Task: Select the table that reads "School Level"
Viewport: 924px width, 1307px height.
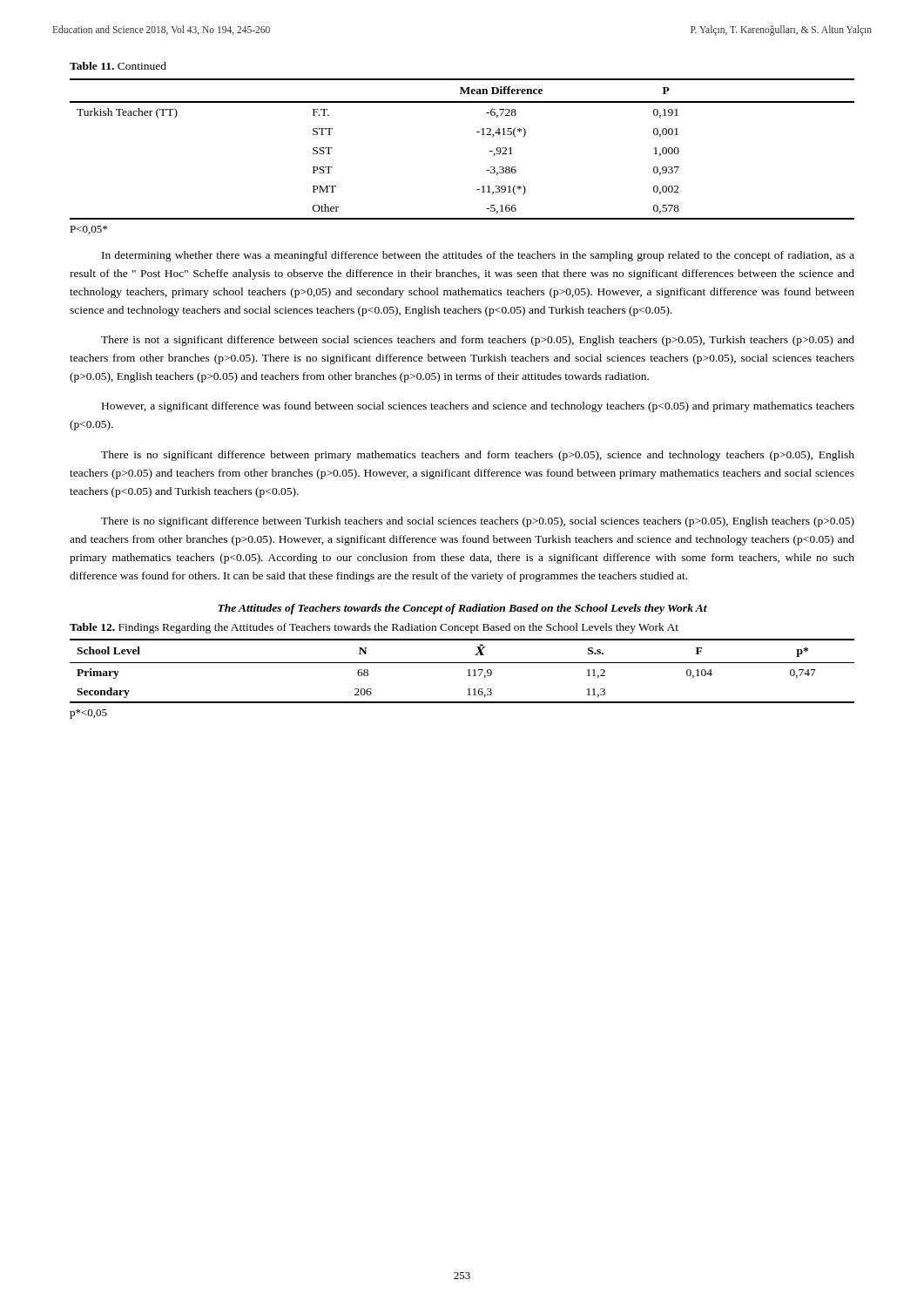Action: pyautogui.click(x=462, y=671)
